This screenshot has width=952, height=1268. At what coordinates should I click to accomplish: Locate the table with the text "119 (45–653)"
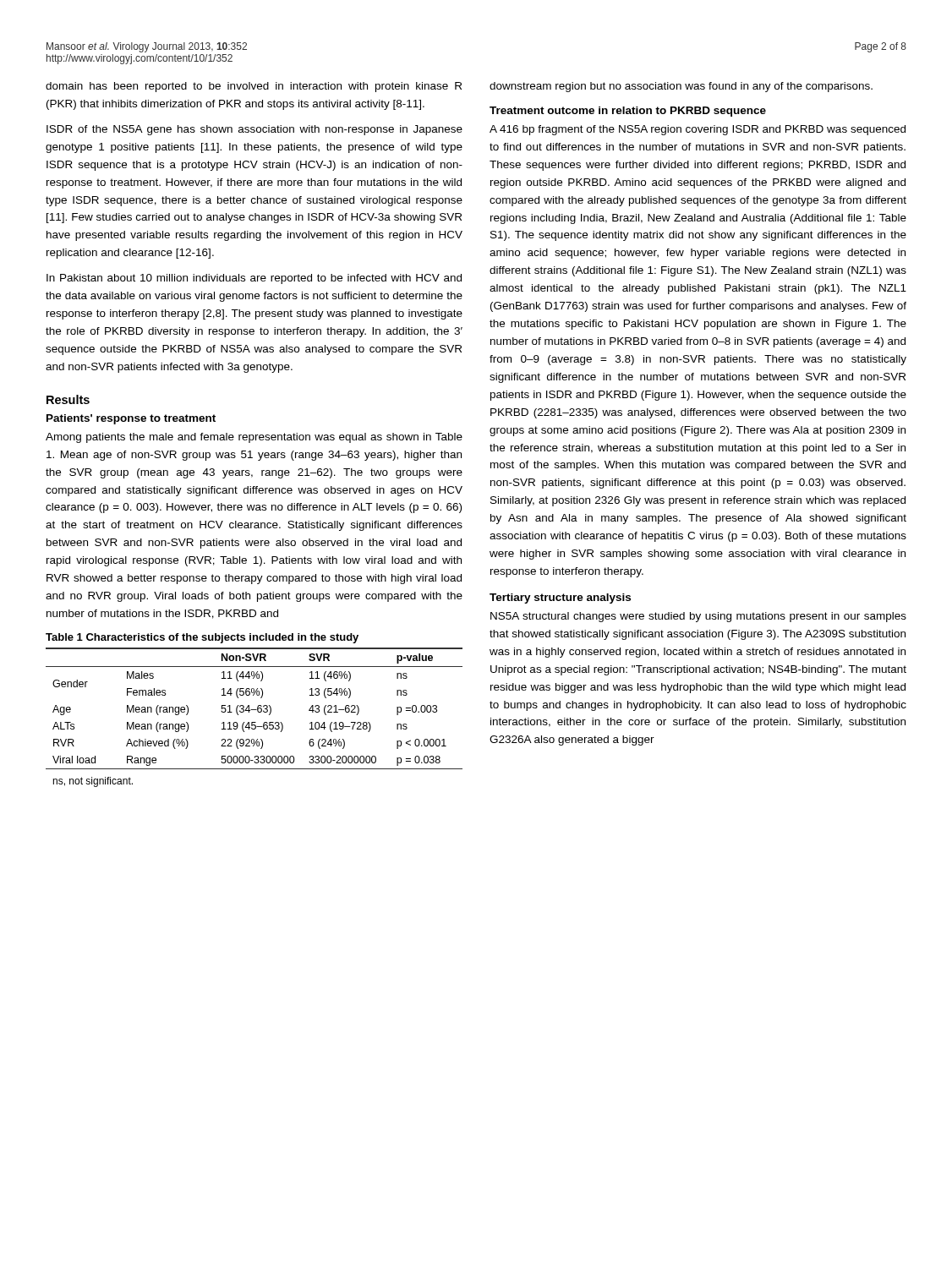click(x=254, y=718)
